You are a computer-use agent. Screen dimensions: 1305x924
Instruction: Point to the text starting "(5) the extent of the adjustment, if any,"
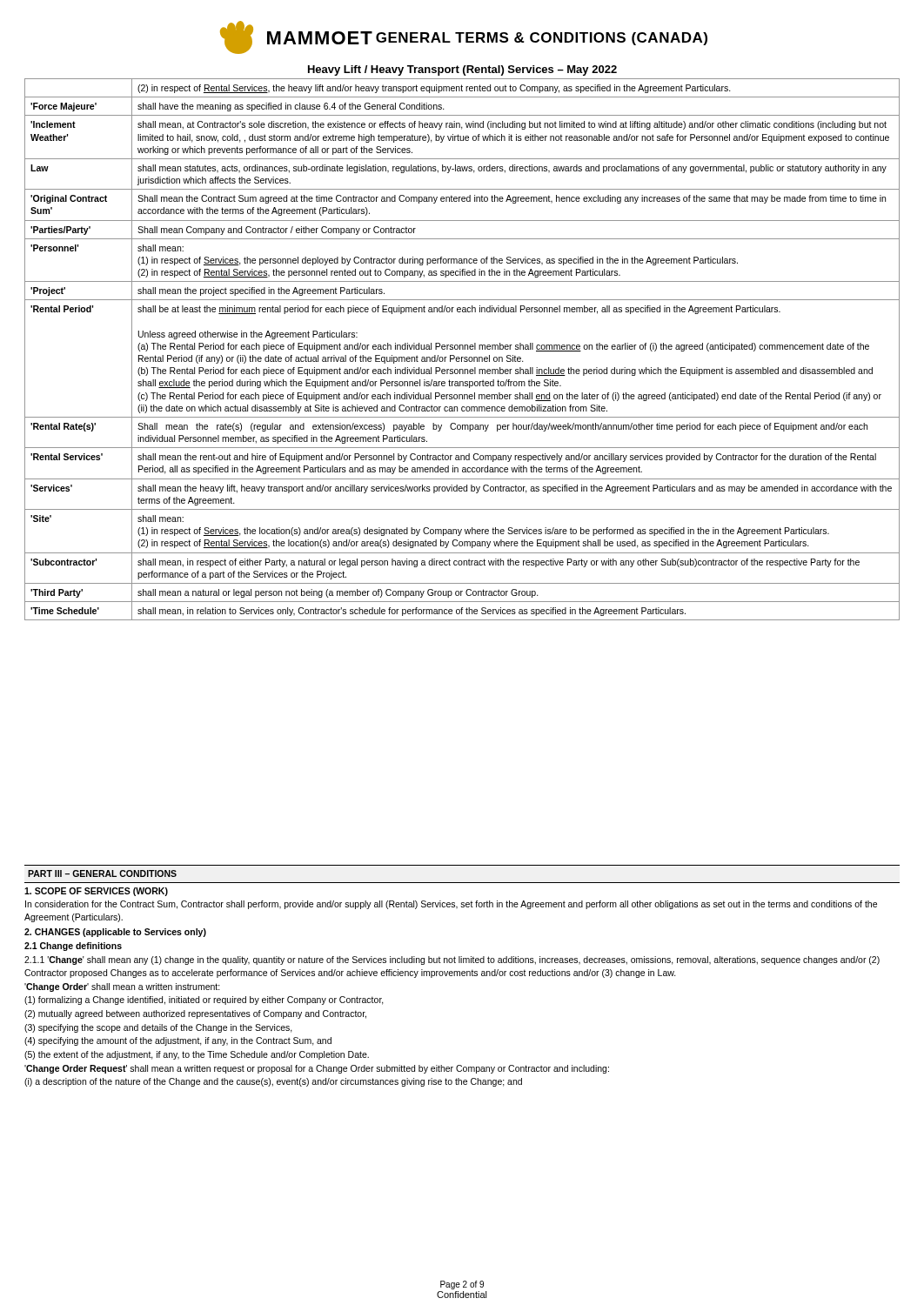pyautogui.click(x=197, y=1054)
